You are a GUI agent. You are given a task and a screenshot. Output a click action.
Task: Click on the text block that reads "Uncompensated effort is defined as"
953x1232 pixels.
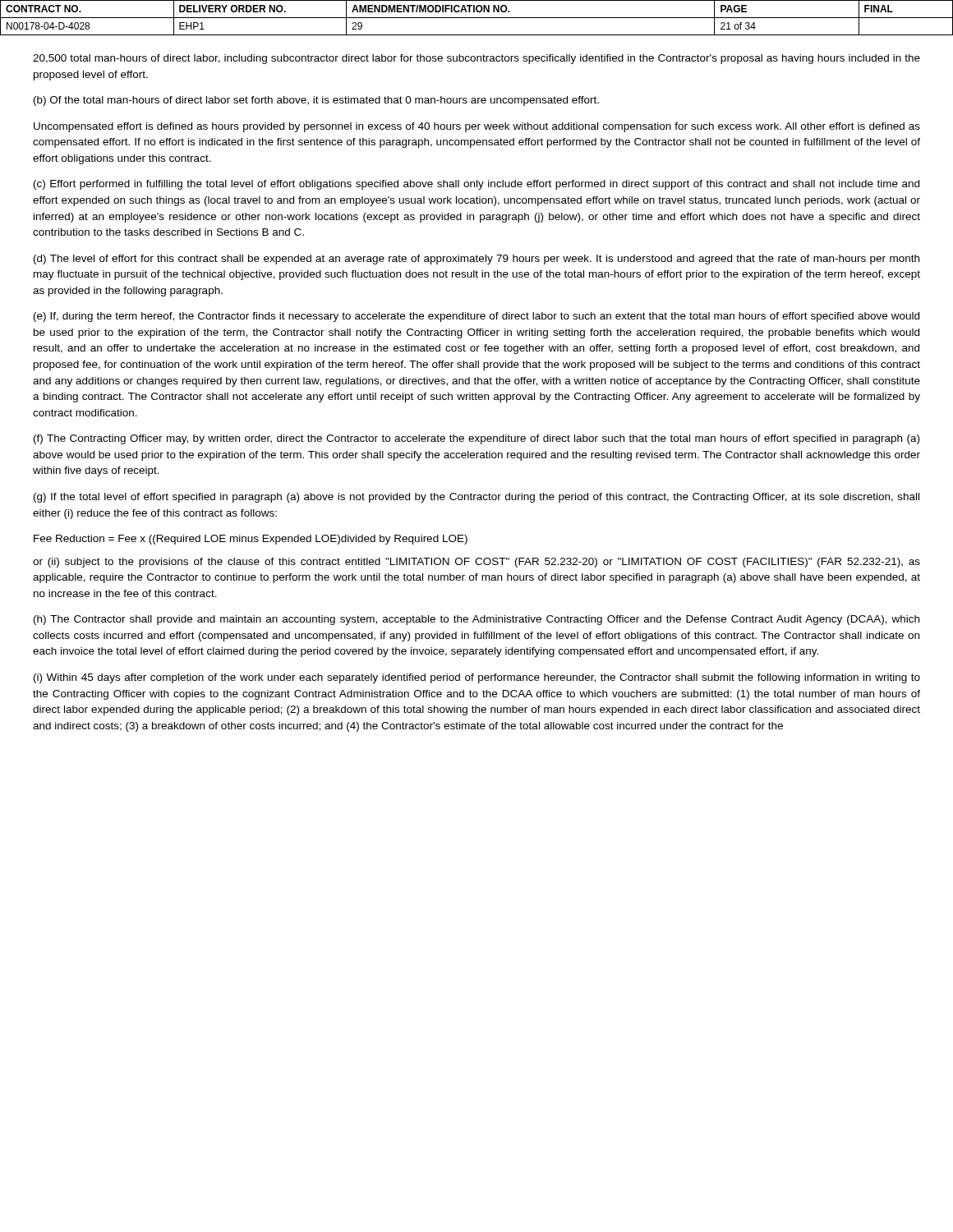click(476, 142)
